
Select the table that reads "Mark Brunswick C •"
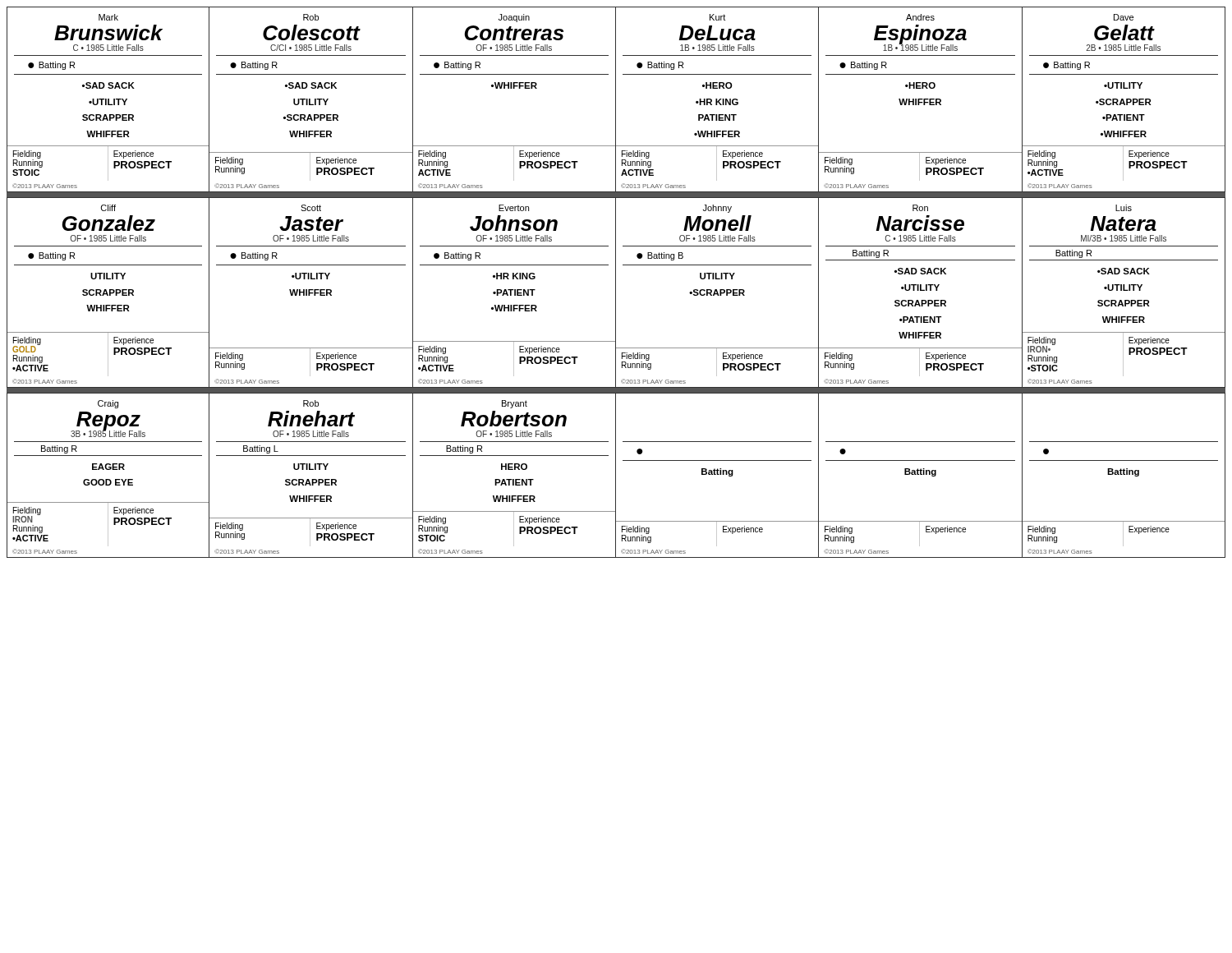coord(108,99)
